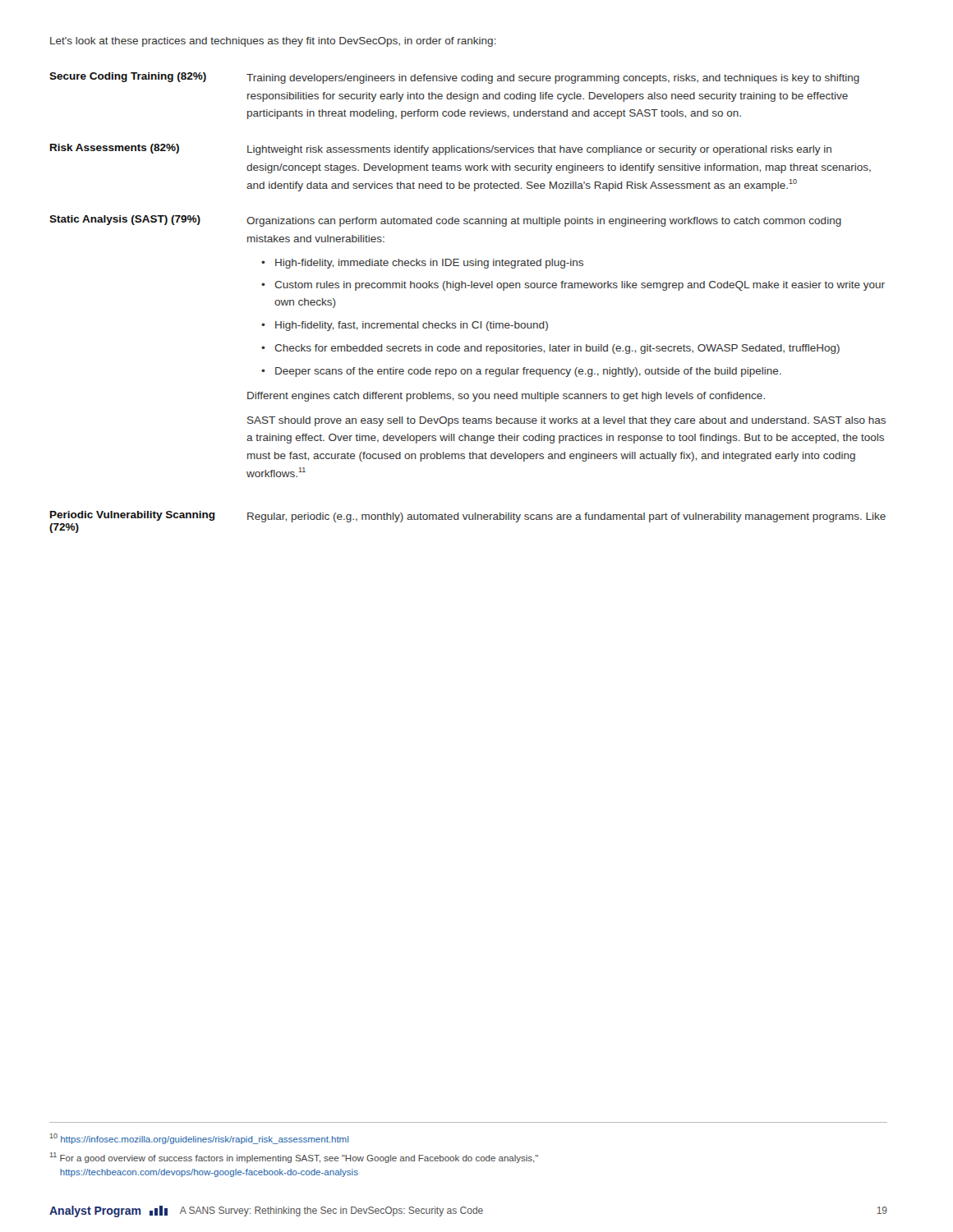Image resolution: width=953 pixels, height=1232 pixels.
Task: Find the text block that reads "Different engines catch different problems, so you need"
Action: click(x=567, y=435)
